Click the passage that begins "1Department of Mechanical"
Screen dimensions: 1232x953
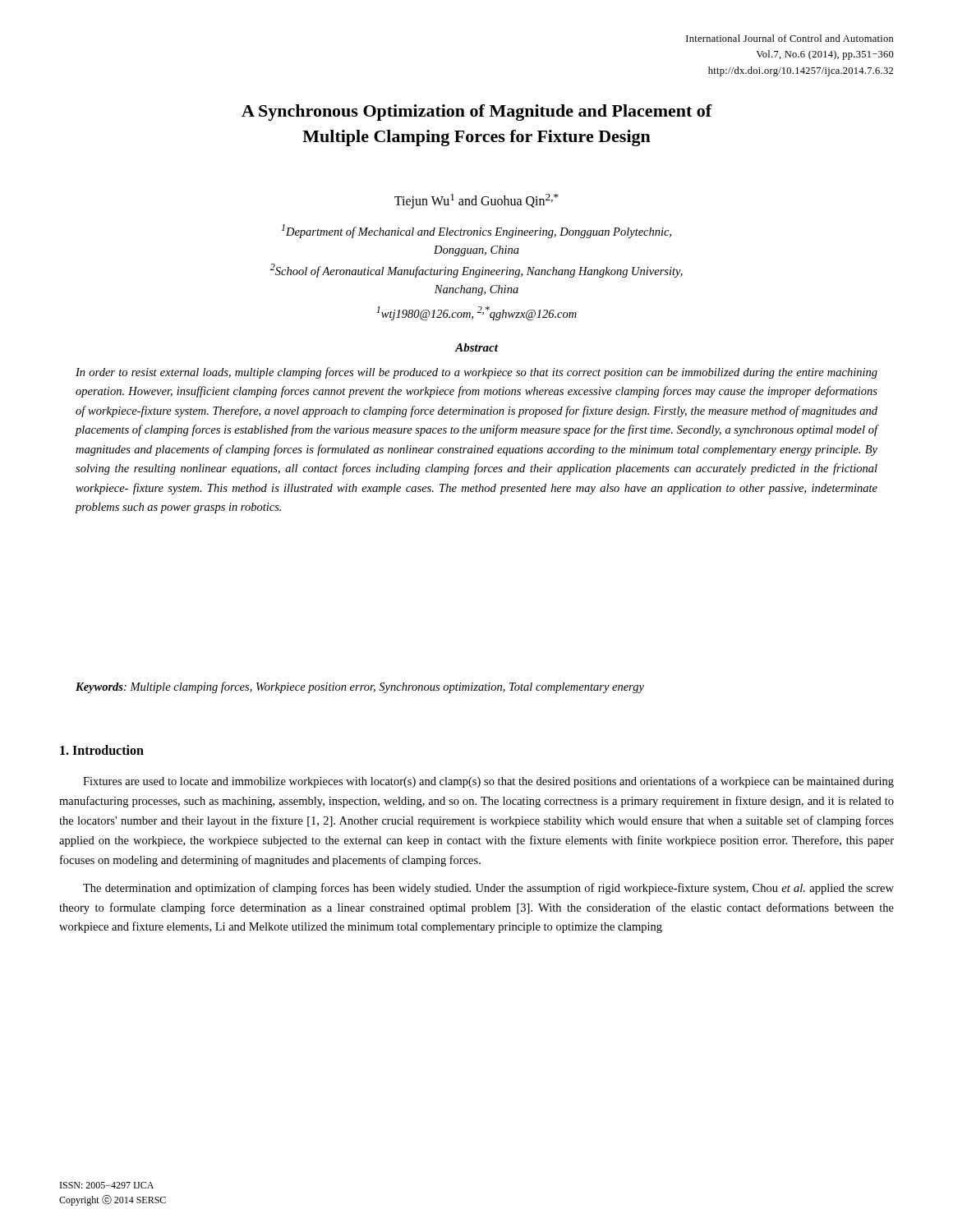point(476,259)
